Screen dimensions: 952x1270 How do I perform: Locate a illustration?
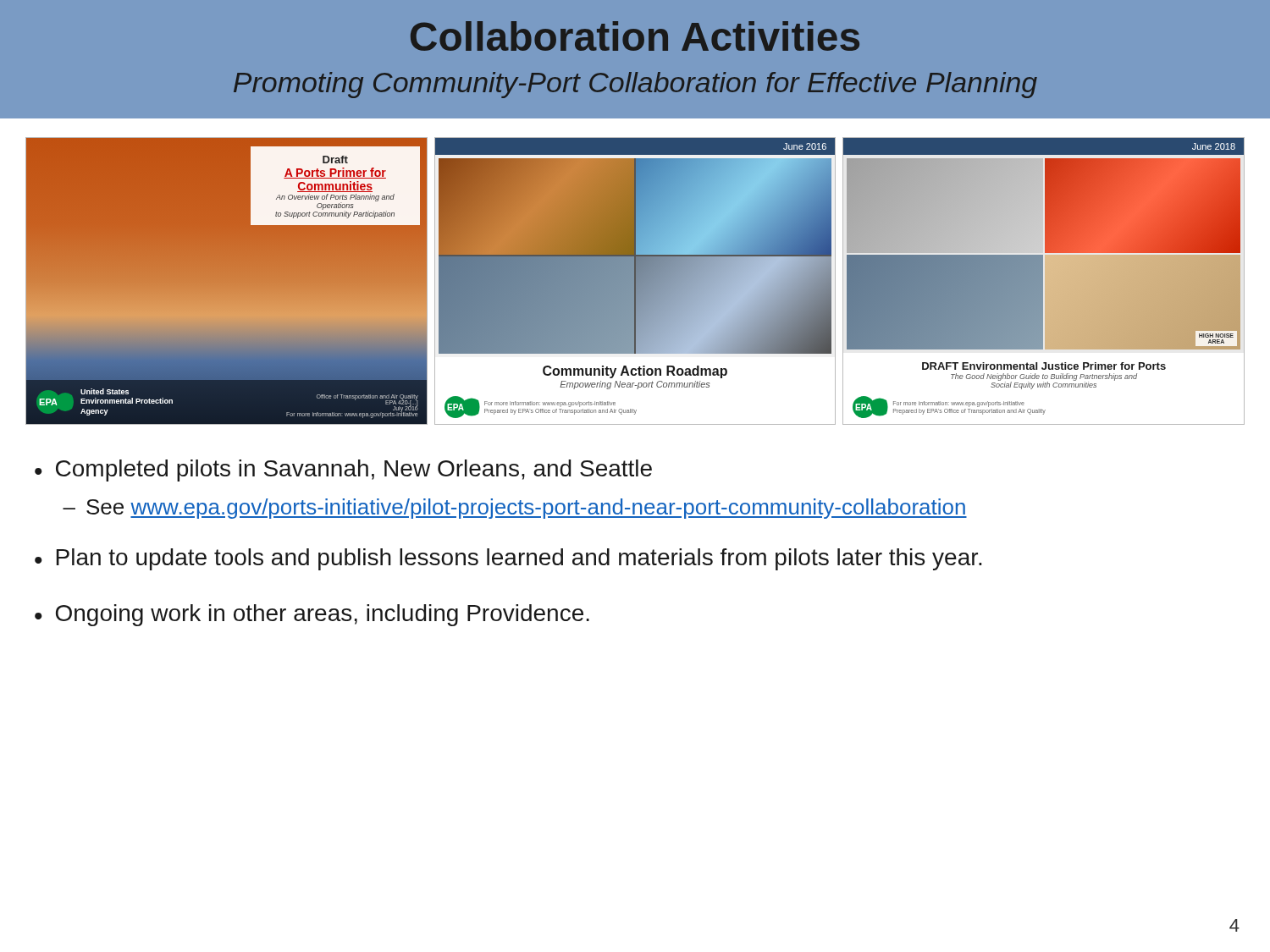pyautogui.click(x=635, y=281)
